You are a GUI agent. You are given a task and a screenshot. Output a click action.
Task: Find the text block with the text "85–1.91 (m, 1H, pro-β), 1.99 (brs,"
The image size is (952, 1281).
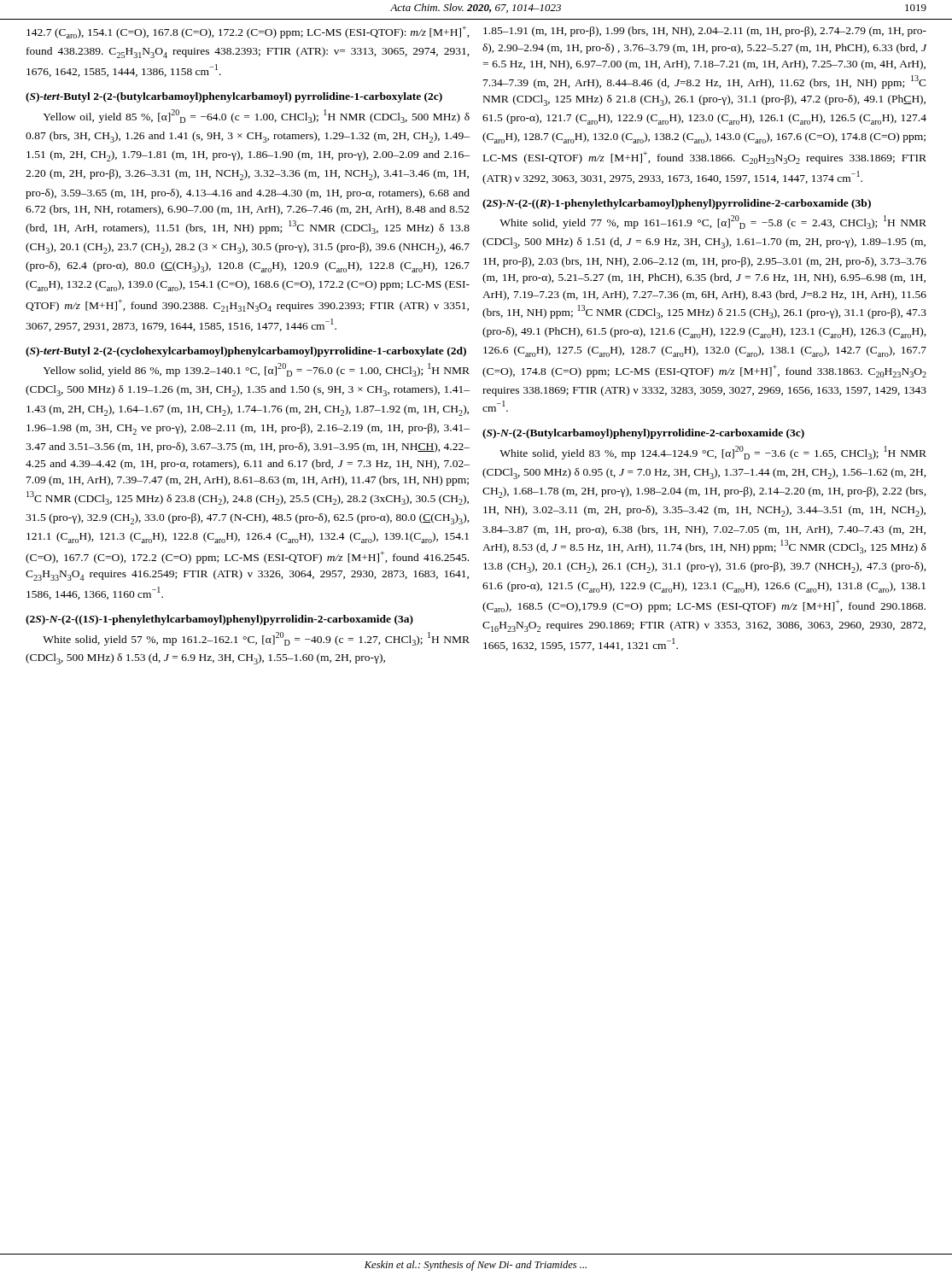704,104
